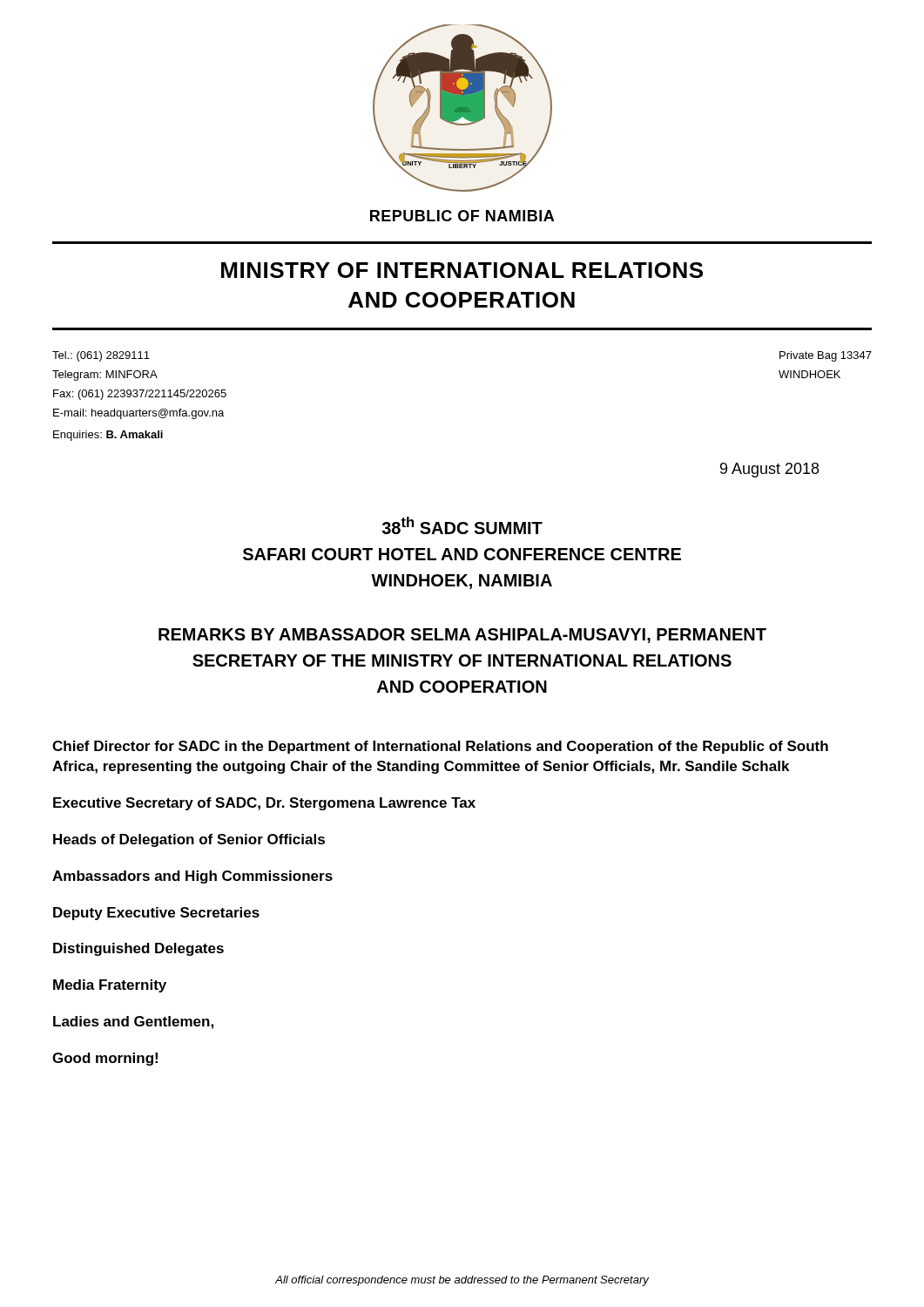Locate the element starting "MINISTRY OF INTERNATIONAL RELATIONSAND"
This screenshot has width=924, height=1307.
(x=462, y=286)
